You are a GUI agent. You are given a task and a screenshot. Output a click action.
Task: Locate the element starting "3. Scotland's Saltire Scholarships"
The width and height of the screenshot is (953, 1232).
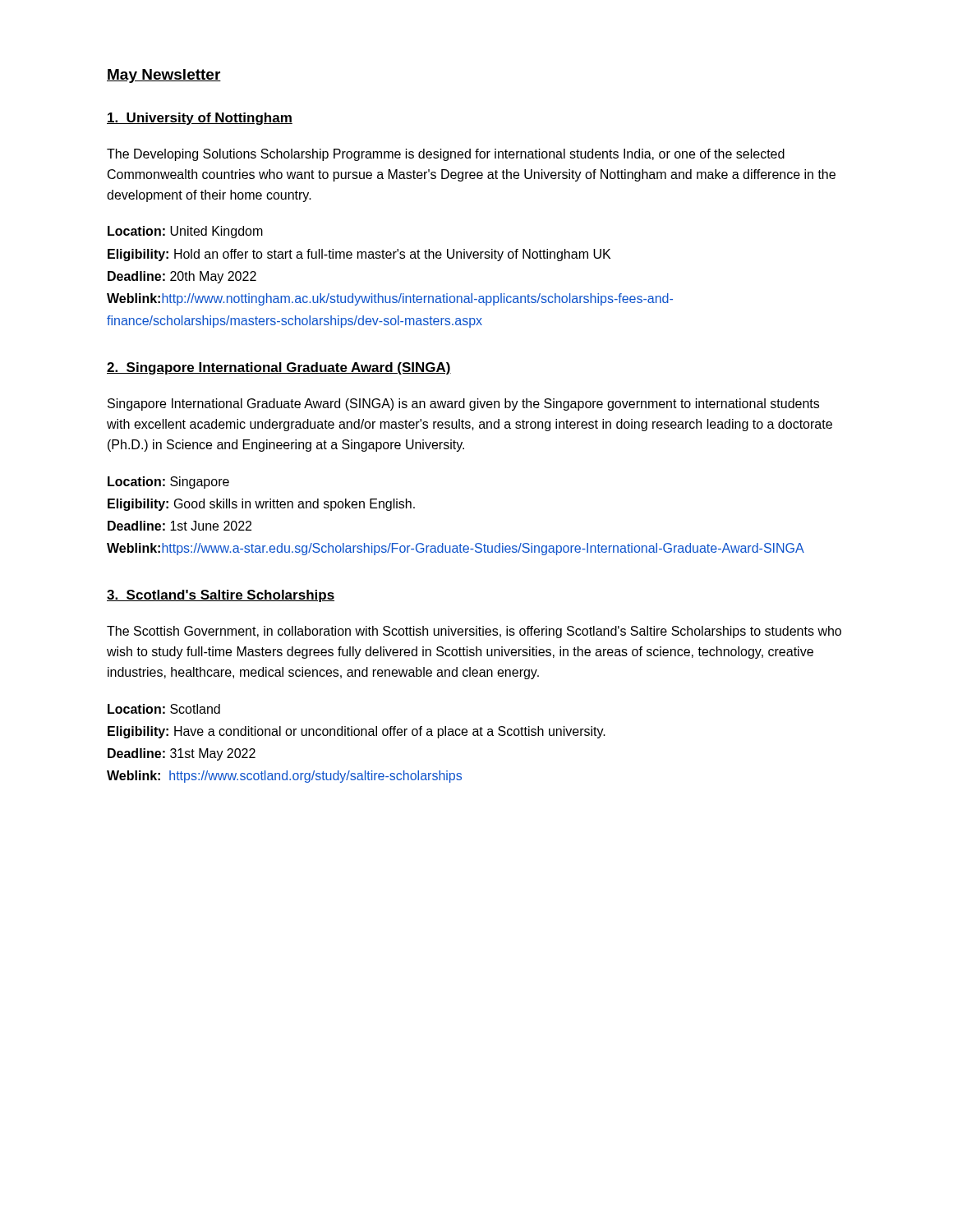(x=221, y=596)
